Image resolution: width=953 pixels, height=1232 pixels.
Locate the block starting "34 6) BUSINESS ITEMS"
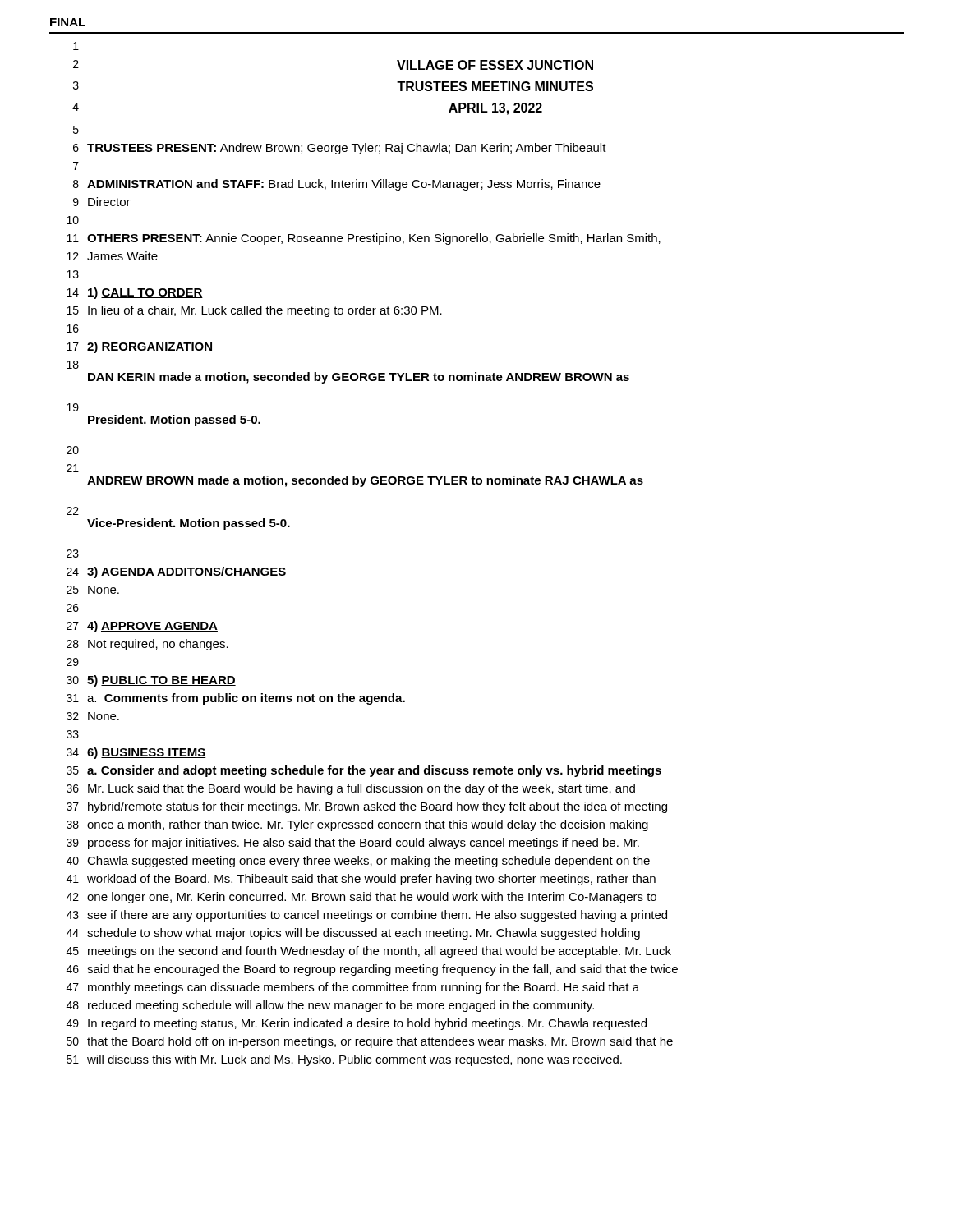click(146, 752)
